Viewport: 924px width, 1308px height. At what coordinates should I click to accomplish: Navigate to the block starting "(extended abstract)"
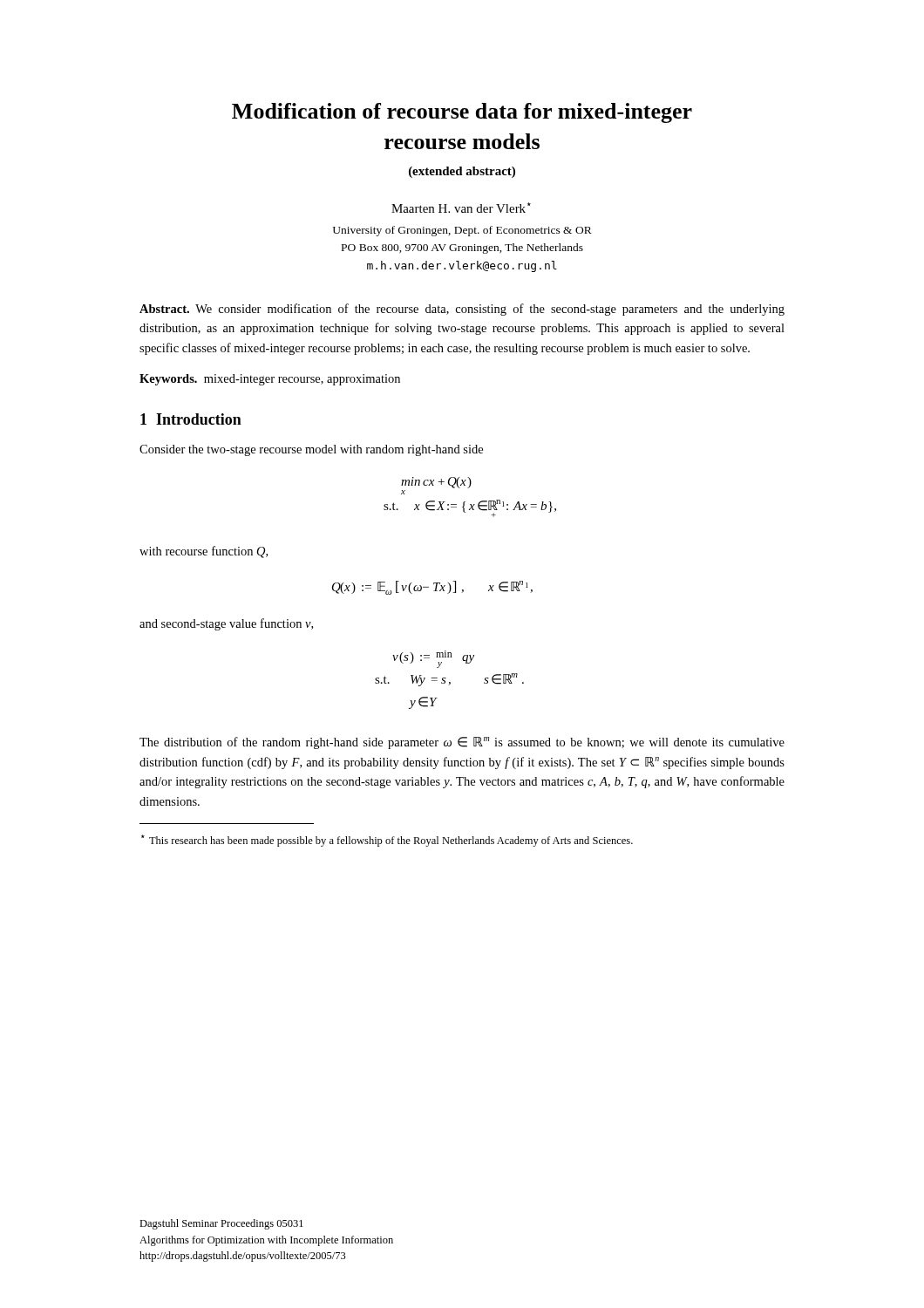click(462, 171)
